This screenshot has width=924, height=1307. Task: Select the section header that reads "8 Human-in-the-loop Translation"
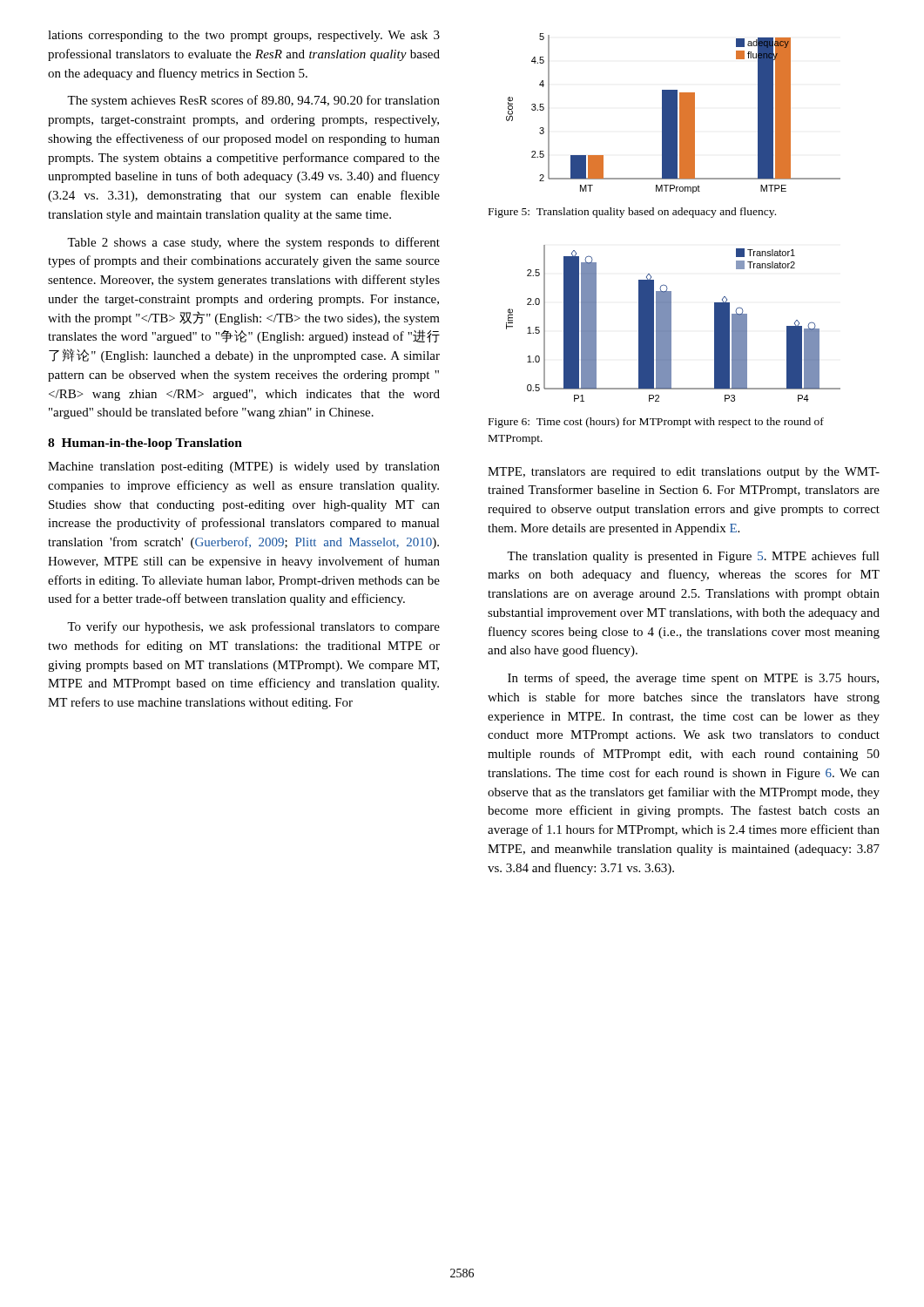point(145,442)
